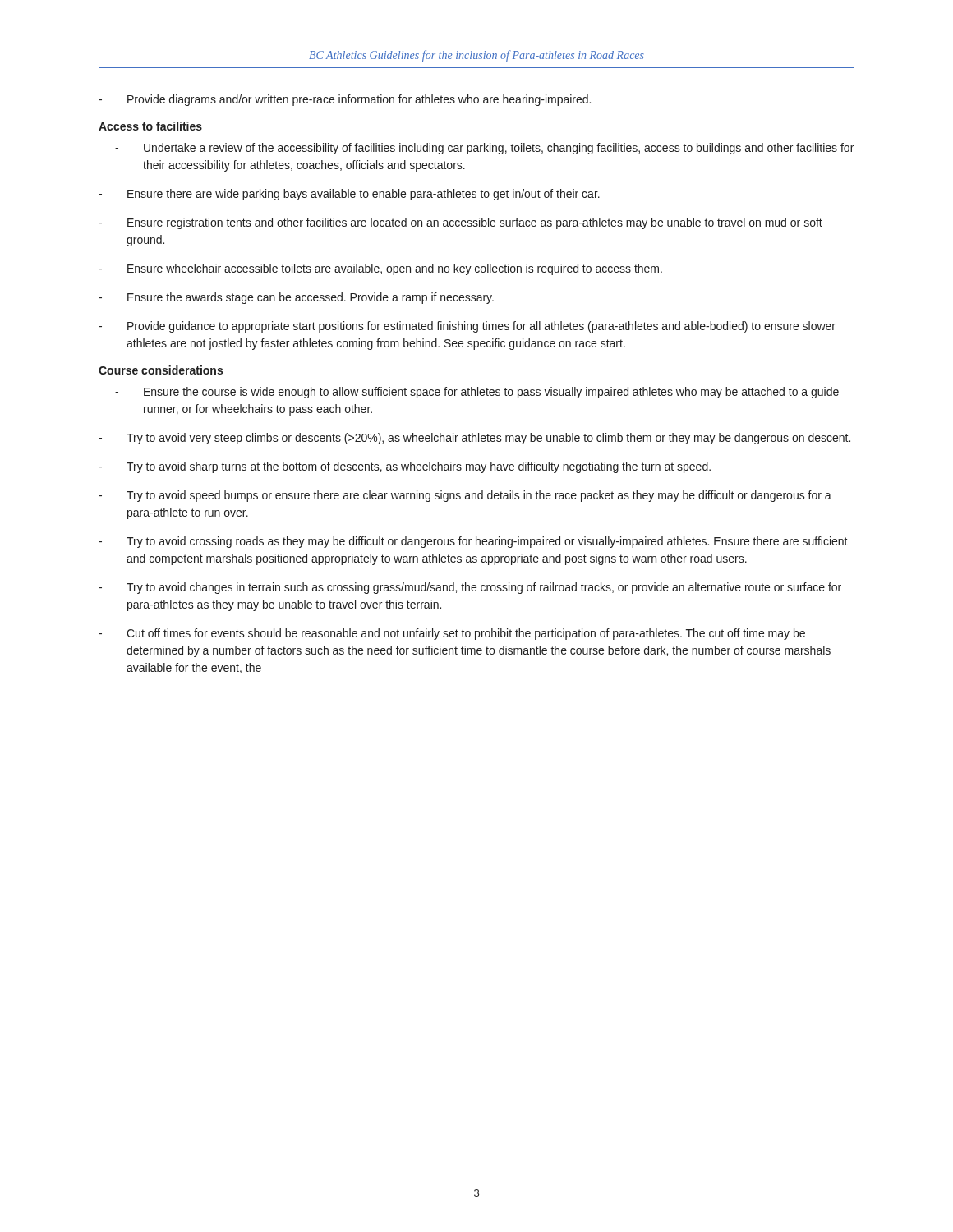
Task: Click on the passage starting "- Try to avoid changes in terrain such"
Action: [x=476, y=596]
